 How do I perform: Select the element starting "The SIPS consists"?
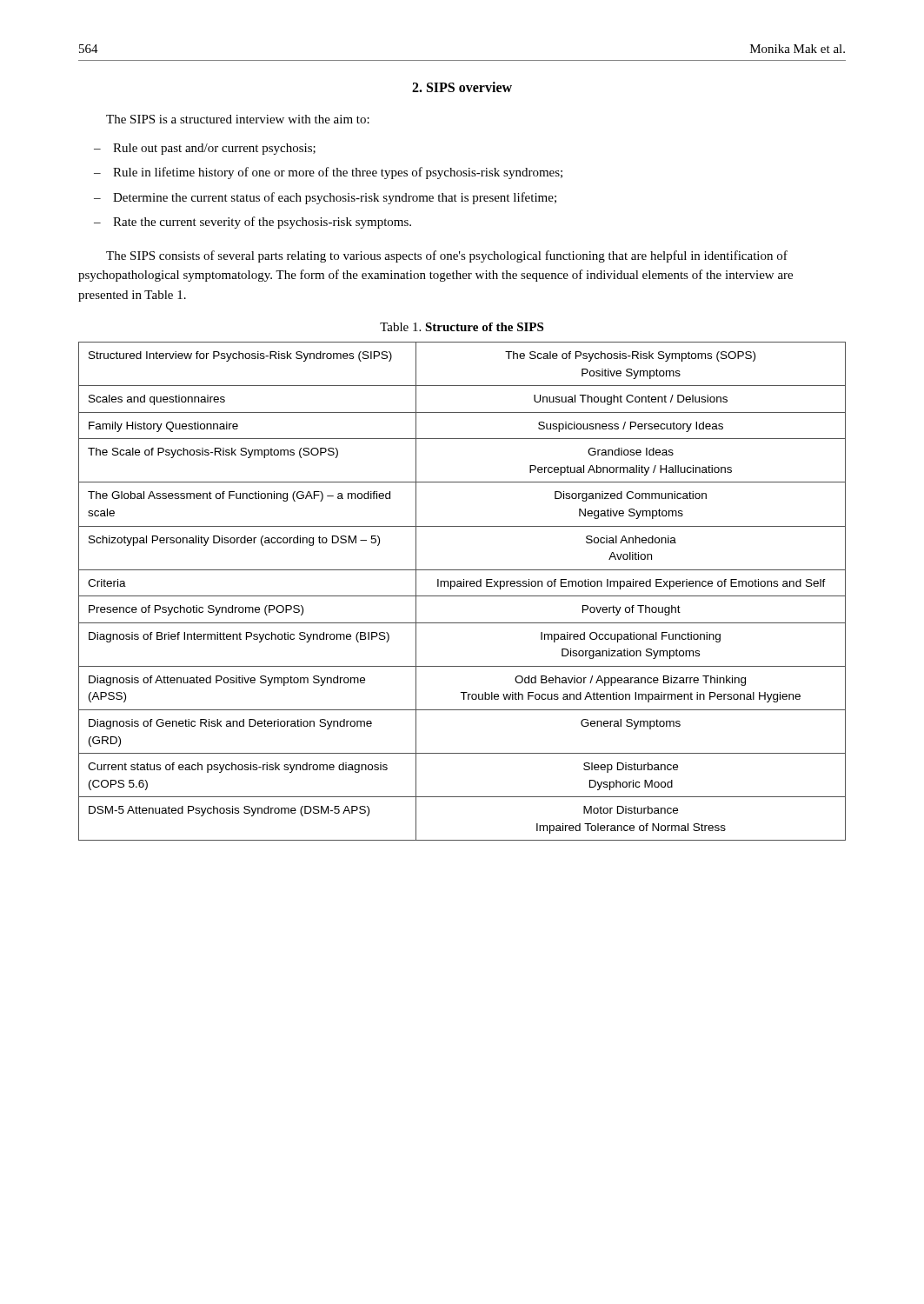point(436,275)
